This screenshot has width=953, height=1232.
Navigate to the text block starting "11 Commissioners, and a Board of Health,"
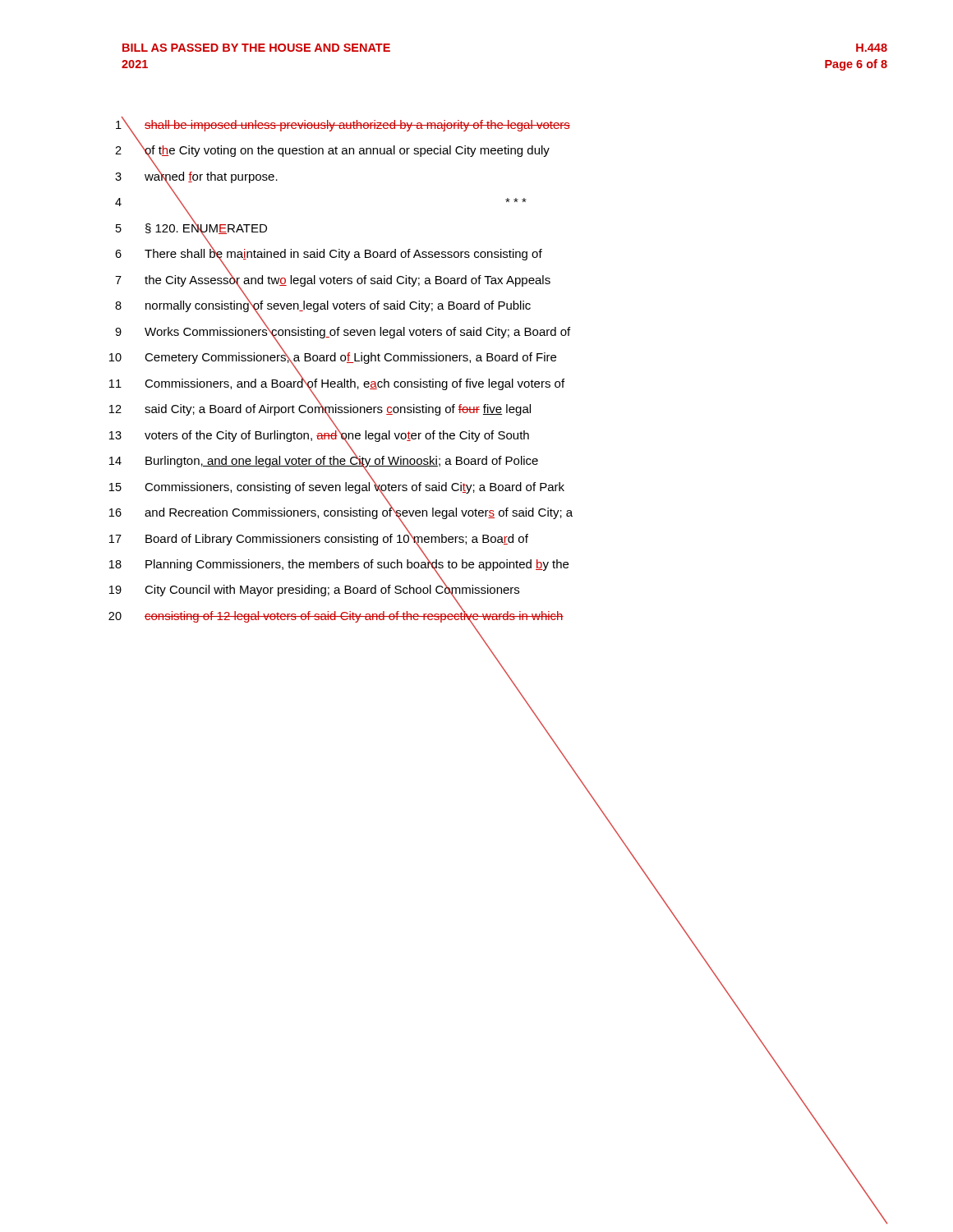476,383
